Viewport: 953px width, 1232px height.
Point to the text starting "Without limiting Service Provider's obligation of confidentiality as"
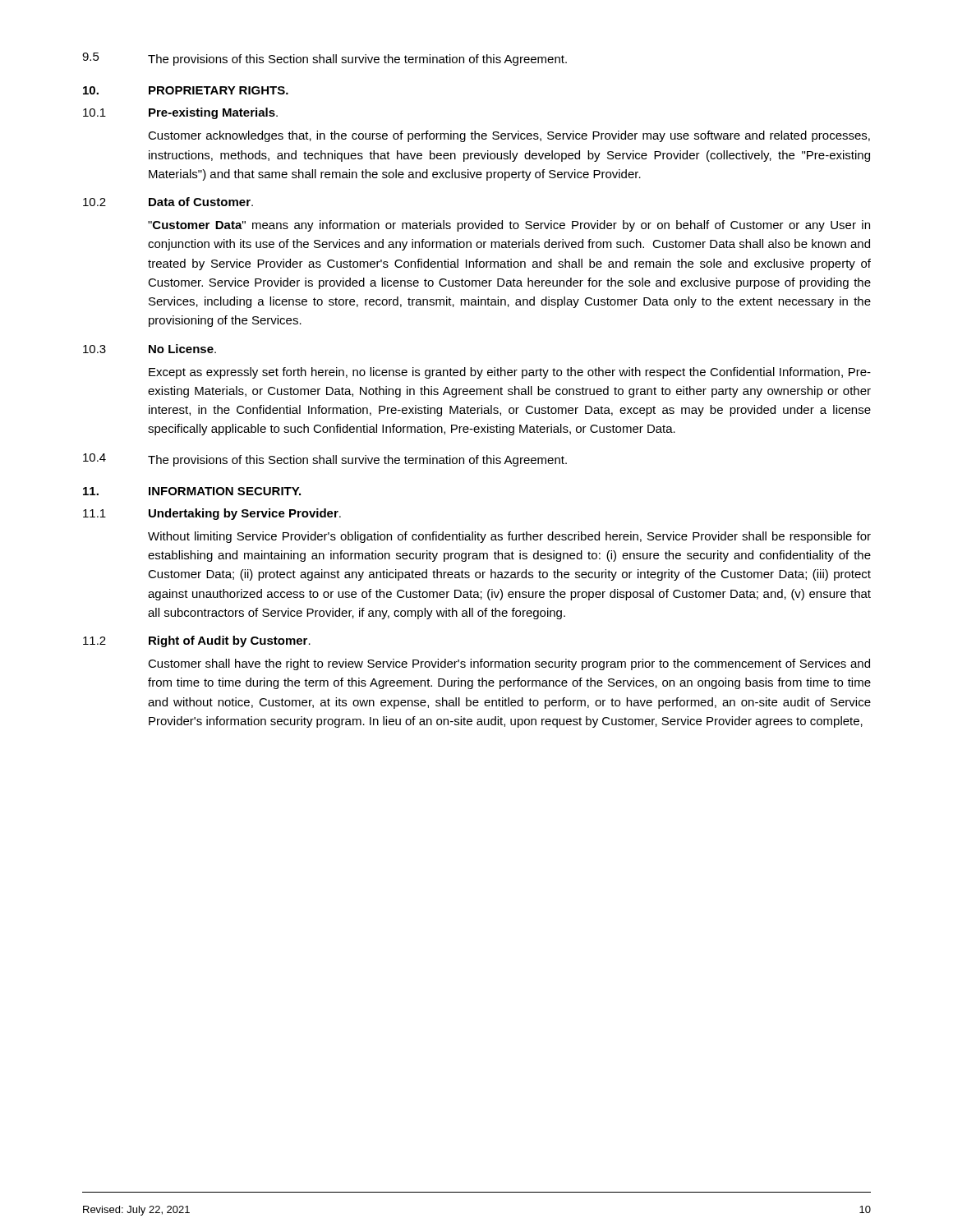click(509, 574)
